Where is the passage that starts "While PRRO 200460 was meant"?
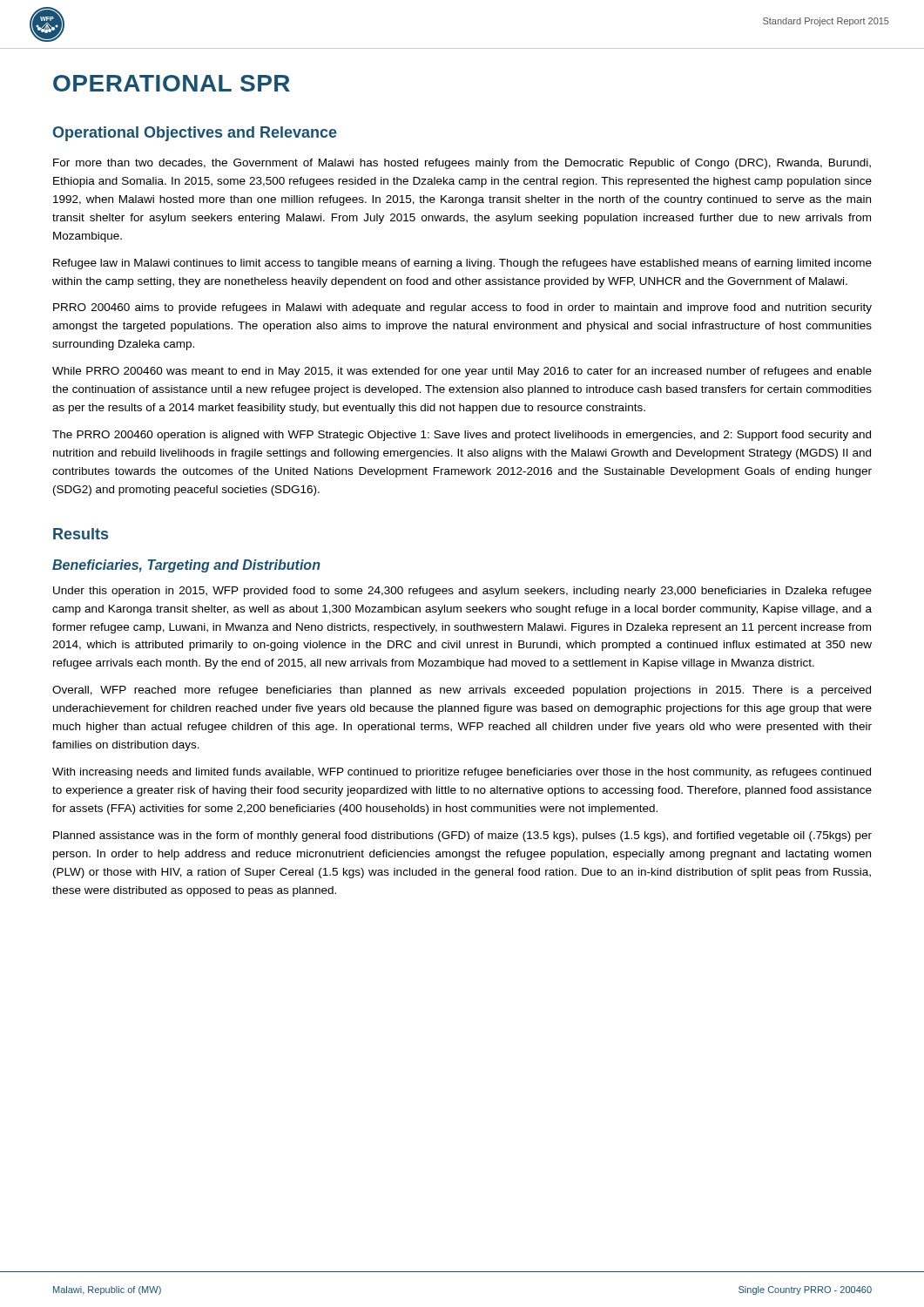The width and height of the screenshot is (924, 1307). pyautogui.click(x=462, y=389)
